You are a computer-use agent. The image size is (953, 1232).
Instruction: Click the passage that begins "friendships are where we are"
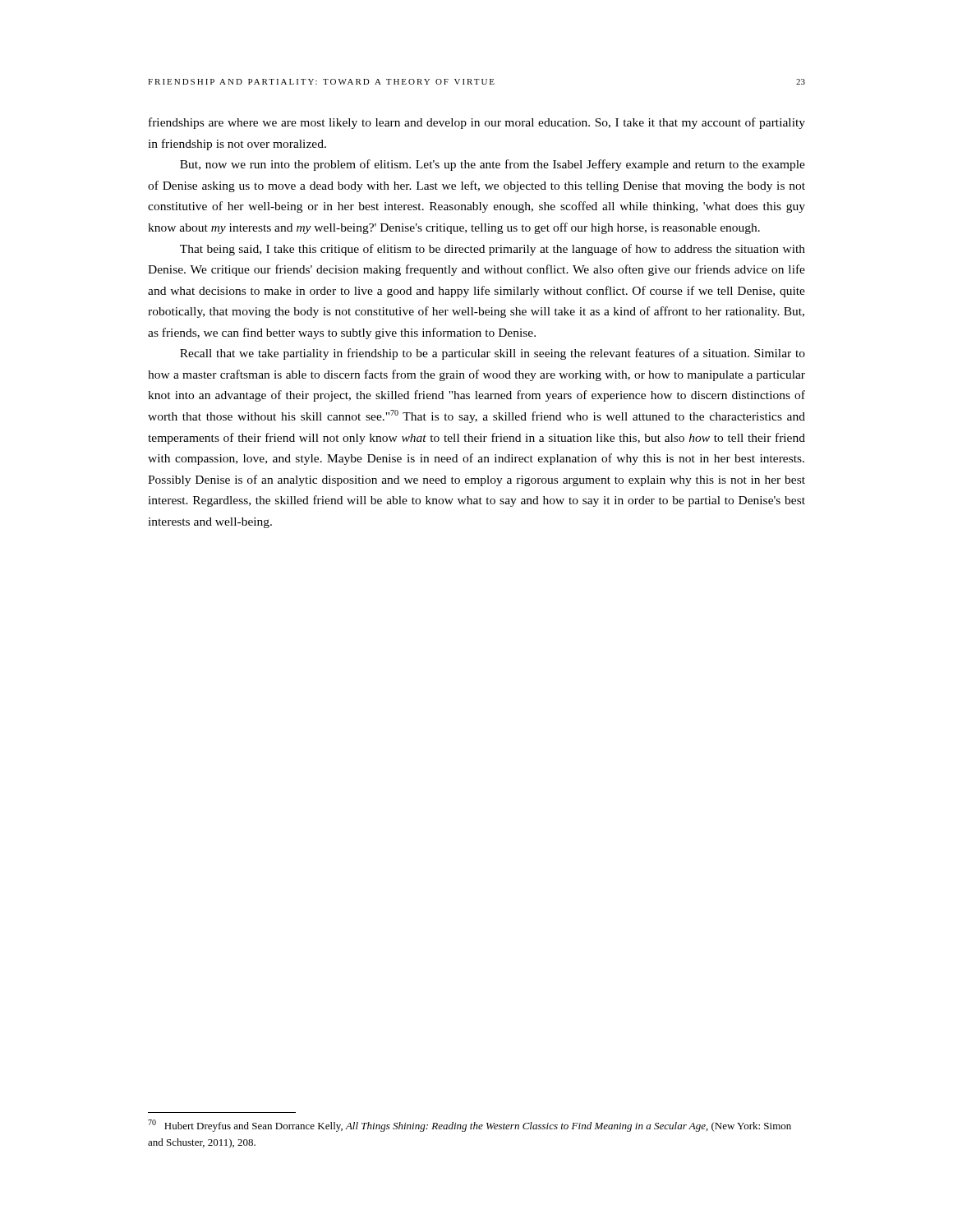tap(476, 322)
